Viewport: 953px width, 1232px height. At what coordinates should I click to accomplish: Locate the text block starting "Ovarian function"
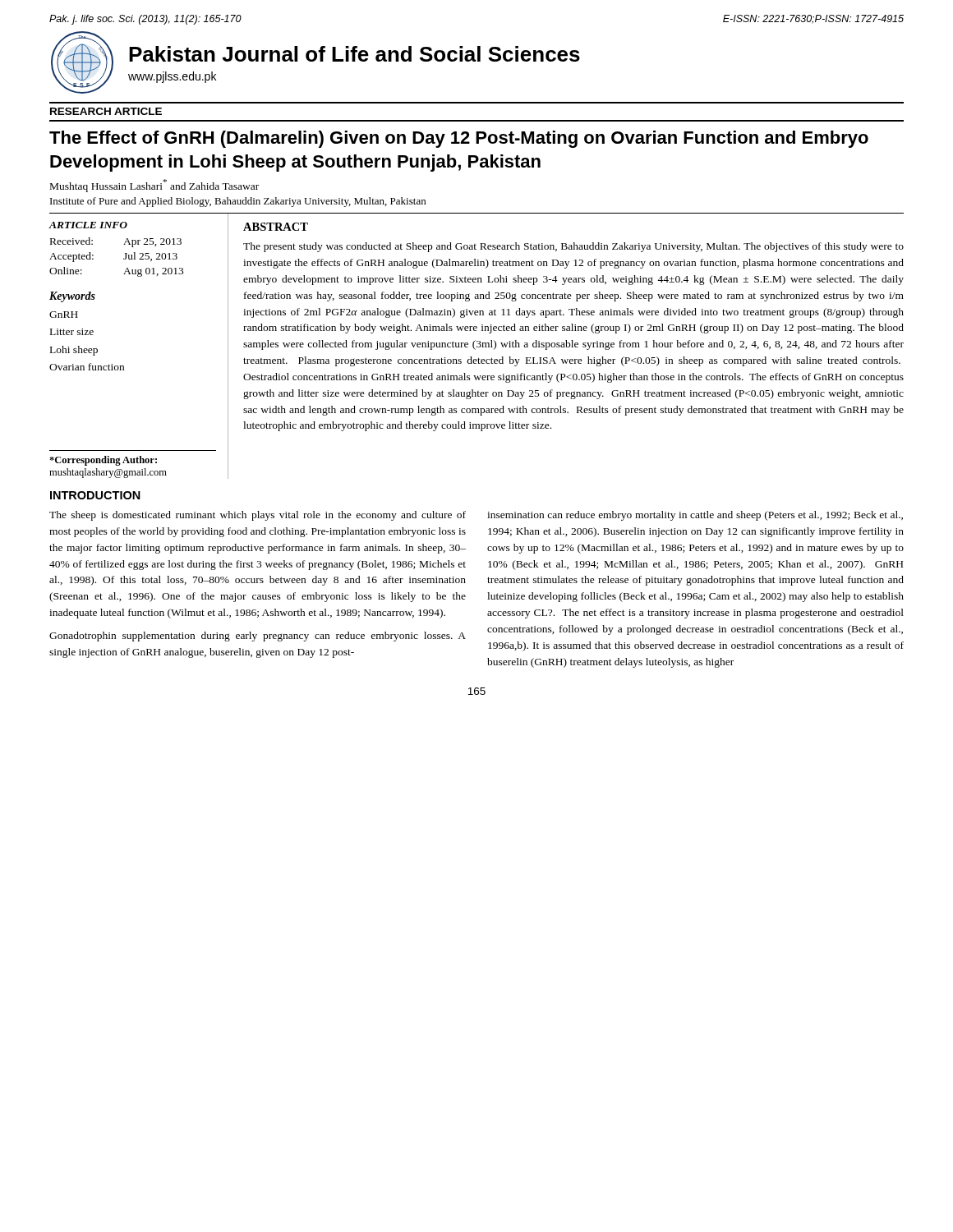pyautogui.click(x=87, y=367)
